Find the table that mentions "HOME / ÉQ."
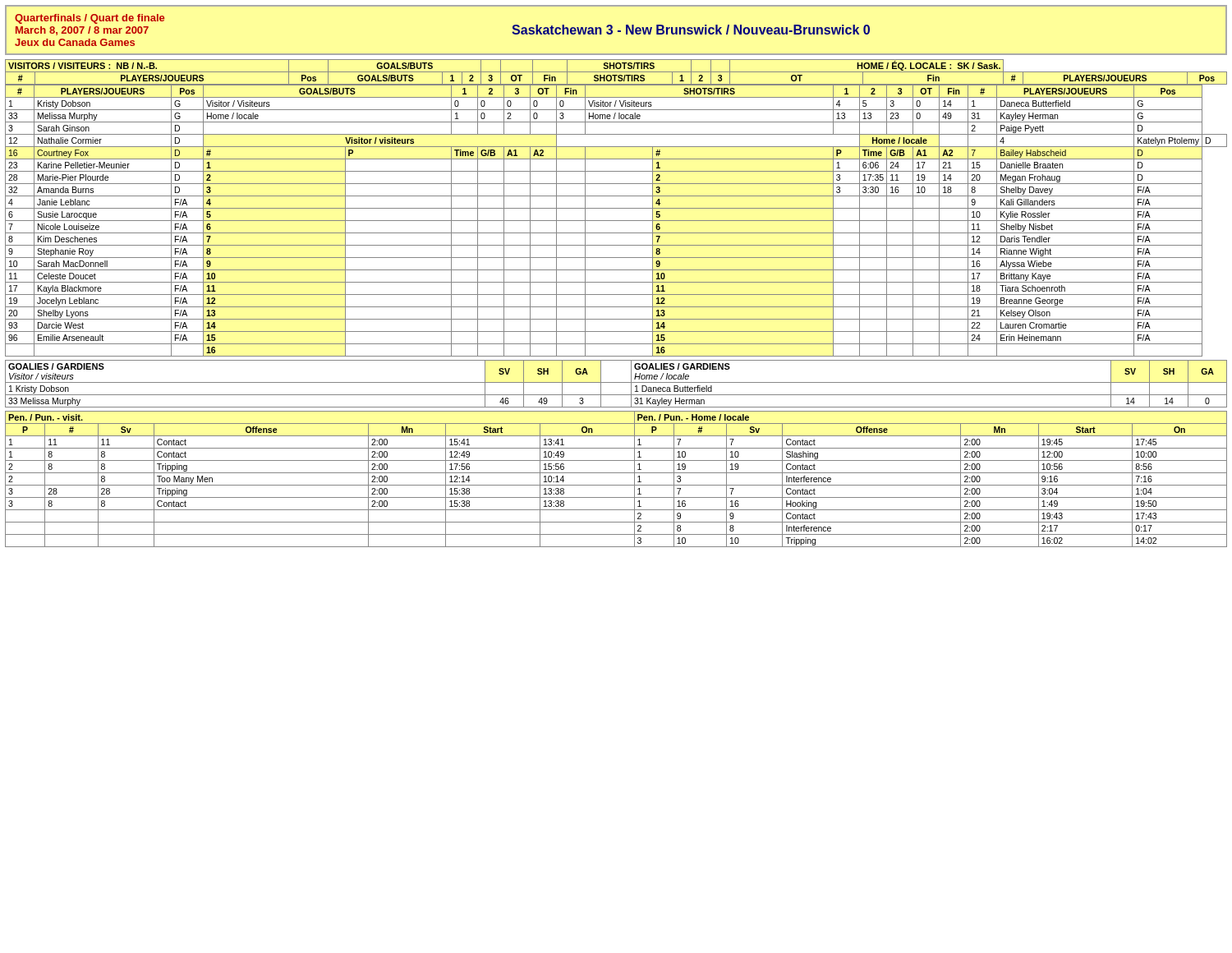Viewport: 1232px width, 953px height. (x=616, y=208)
